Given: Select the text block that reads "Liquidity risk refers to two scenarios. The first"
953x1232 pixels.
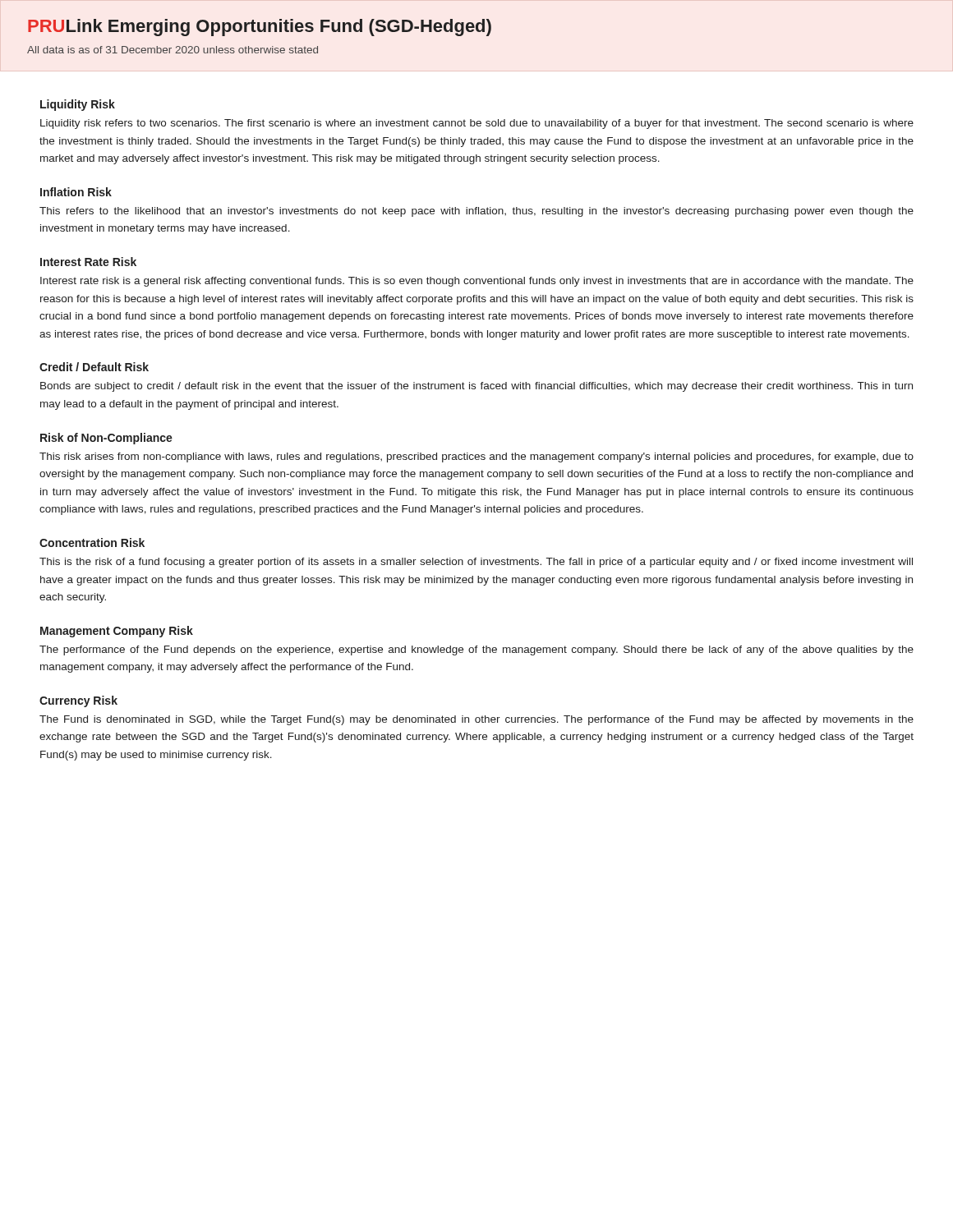Looking at the screenshot, I should [476, 141].
